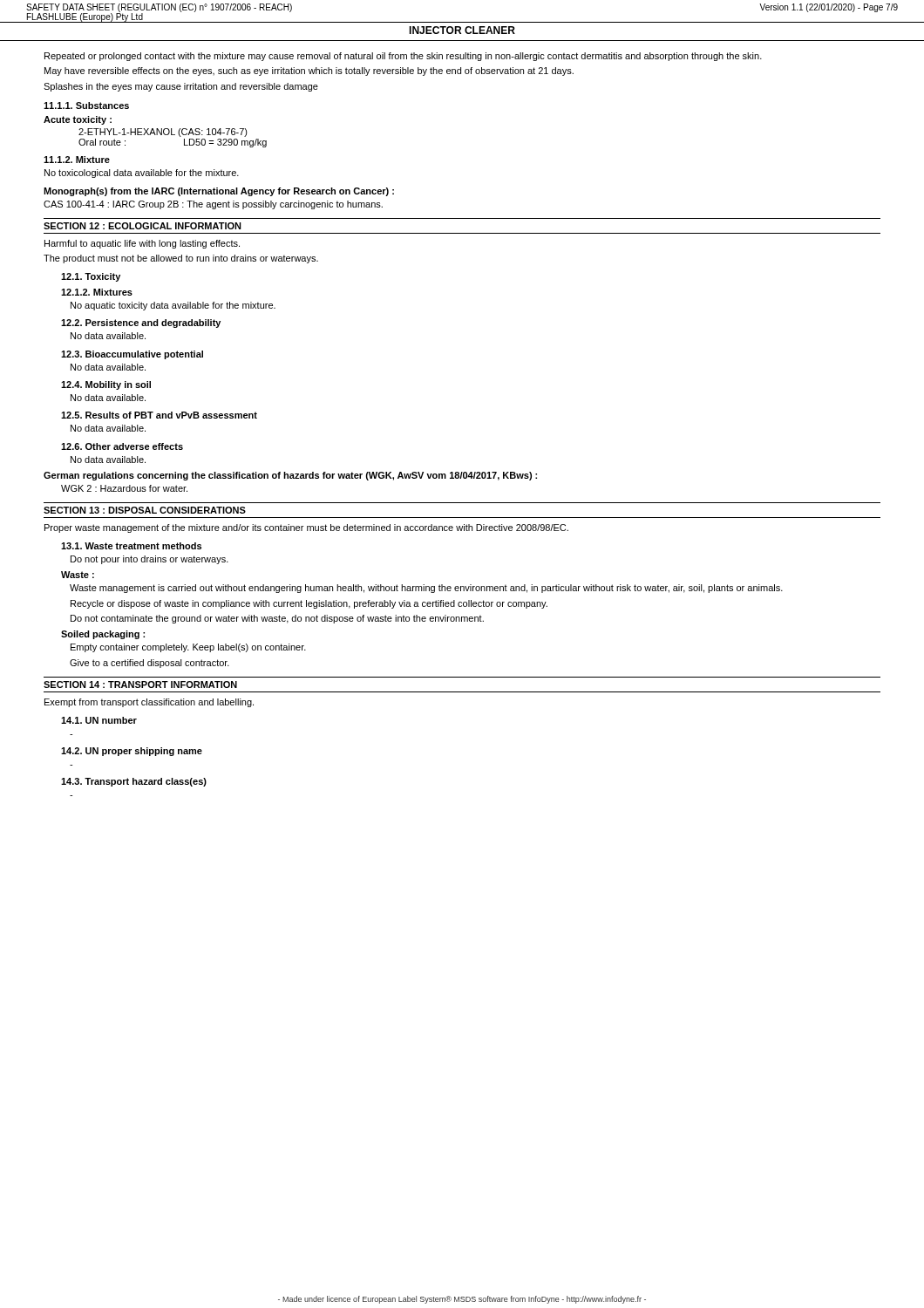Locate the text block with the text "Splashes in the eyes may cause"

coord(181,86)
